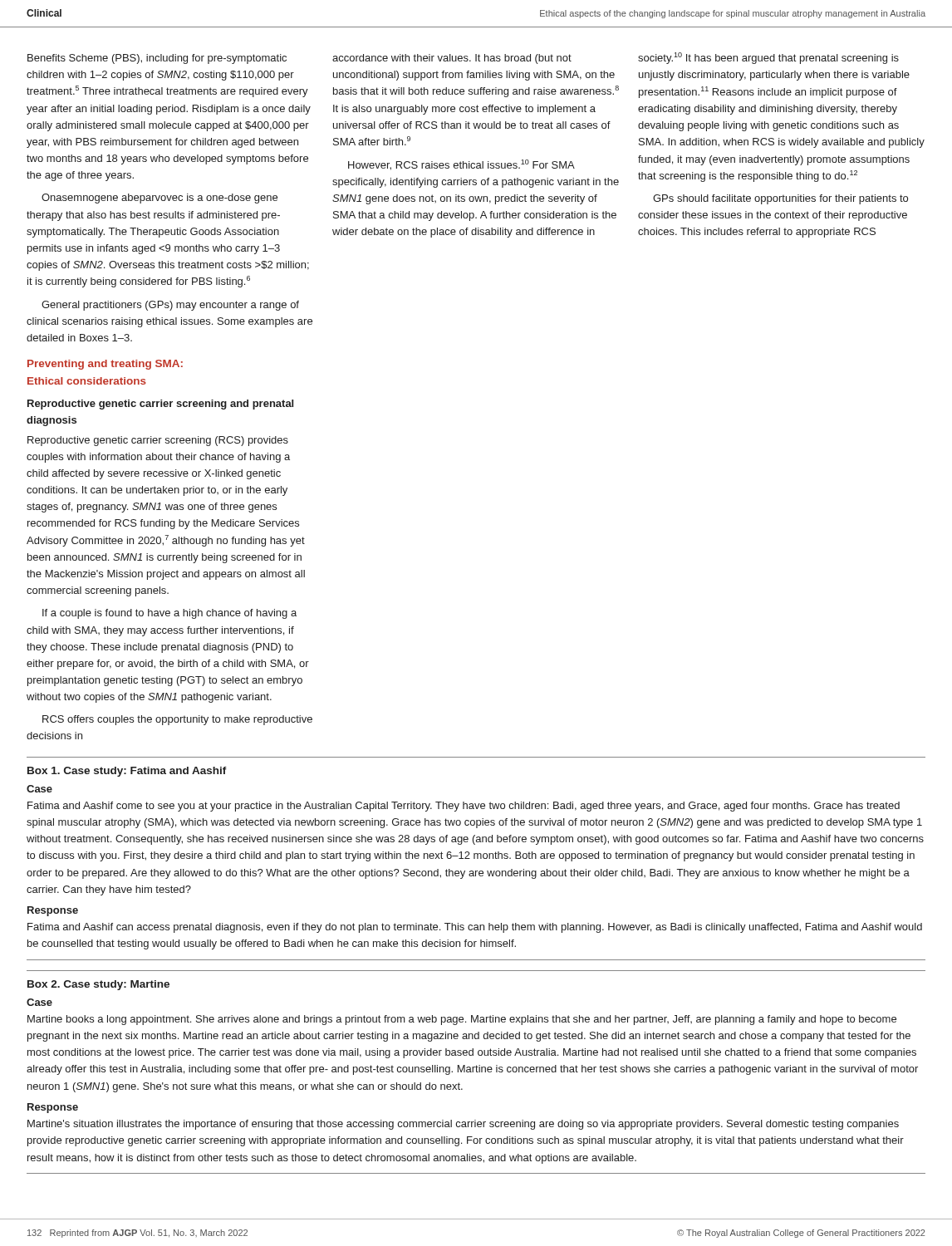Image resolution: width=952 pixels, height=1246 pixels.
Task: Select the region starting "accordance with their values."
Action: 452,59
